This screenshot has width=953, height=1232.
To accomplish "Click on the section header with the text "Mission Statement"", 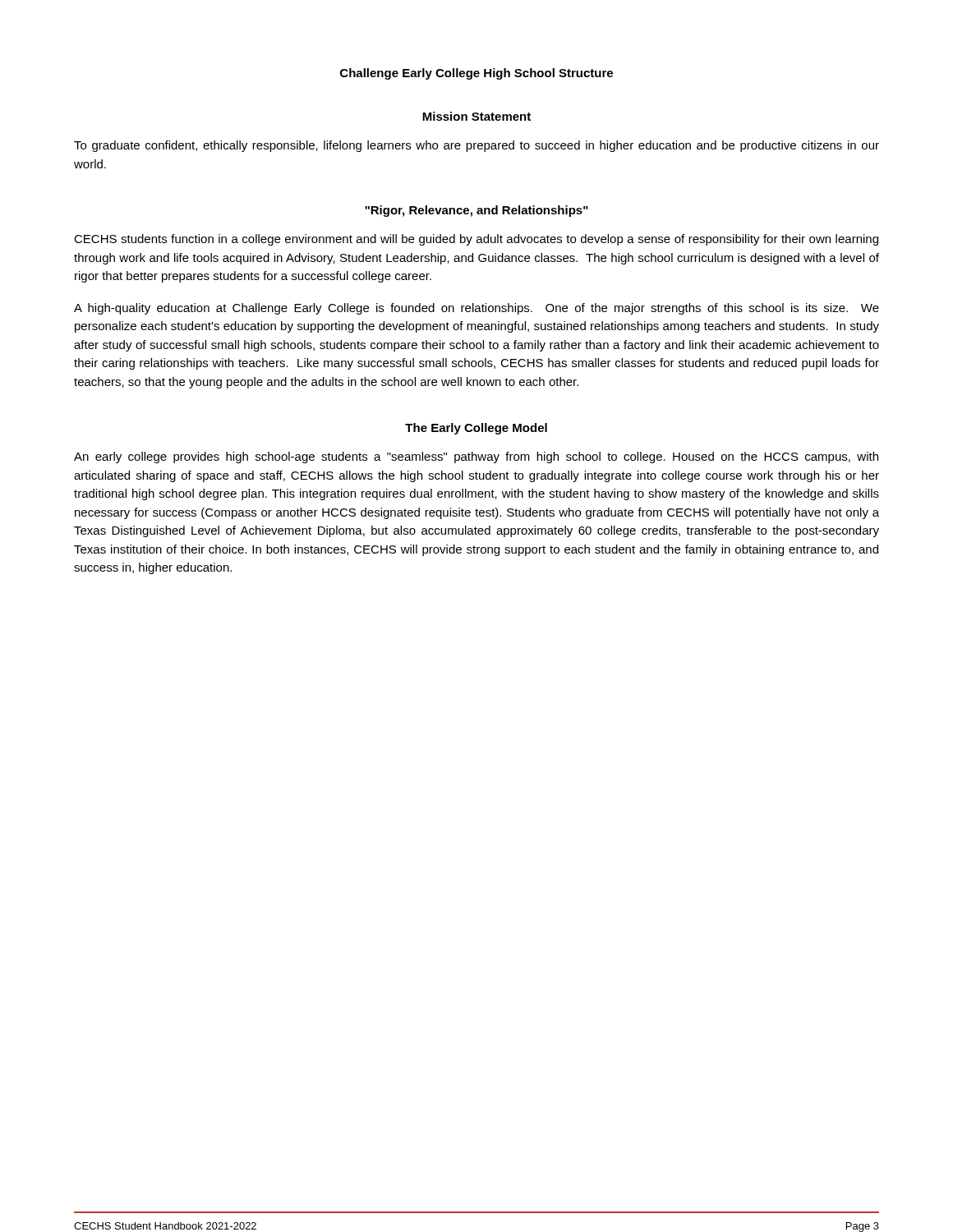I will (476, 116).
